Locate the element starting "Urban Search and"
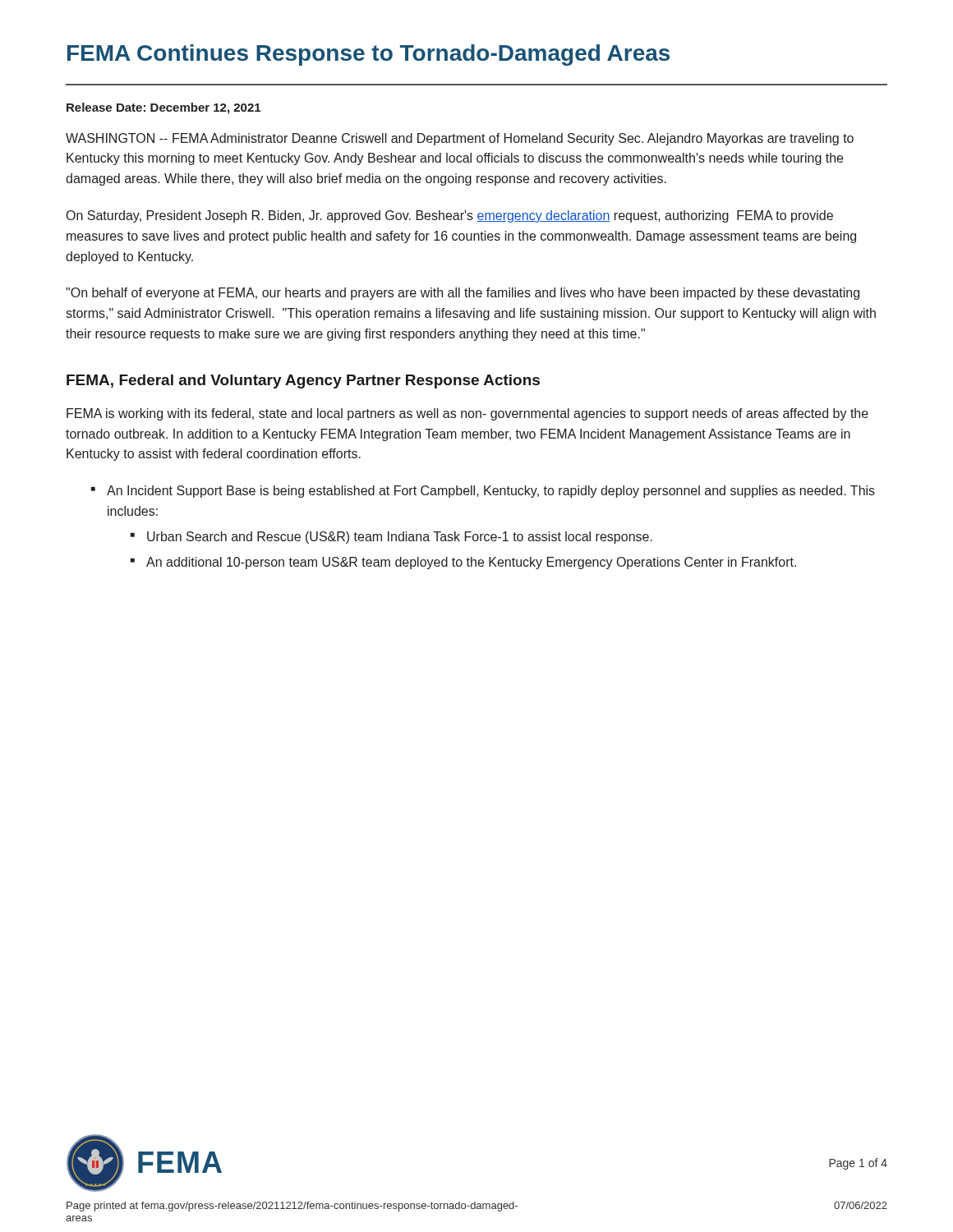The height and width of the screenshot is (1232, 953). 400,537
